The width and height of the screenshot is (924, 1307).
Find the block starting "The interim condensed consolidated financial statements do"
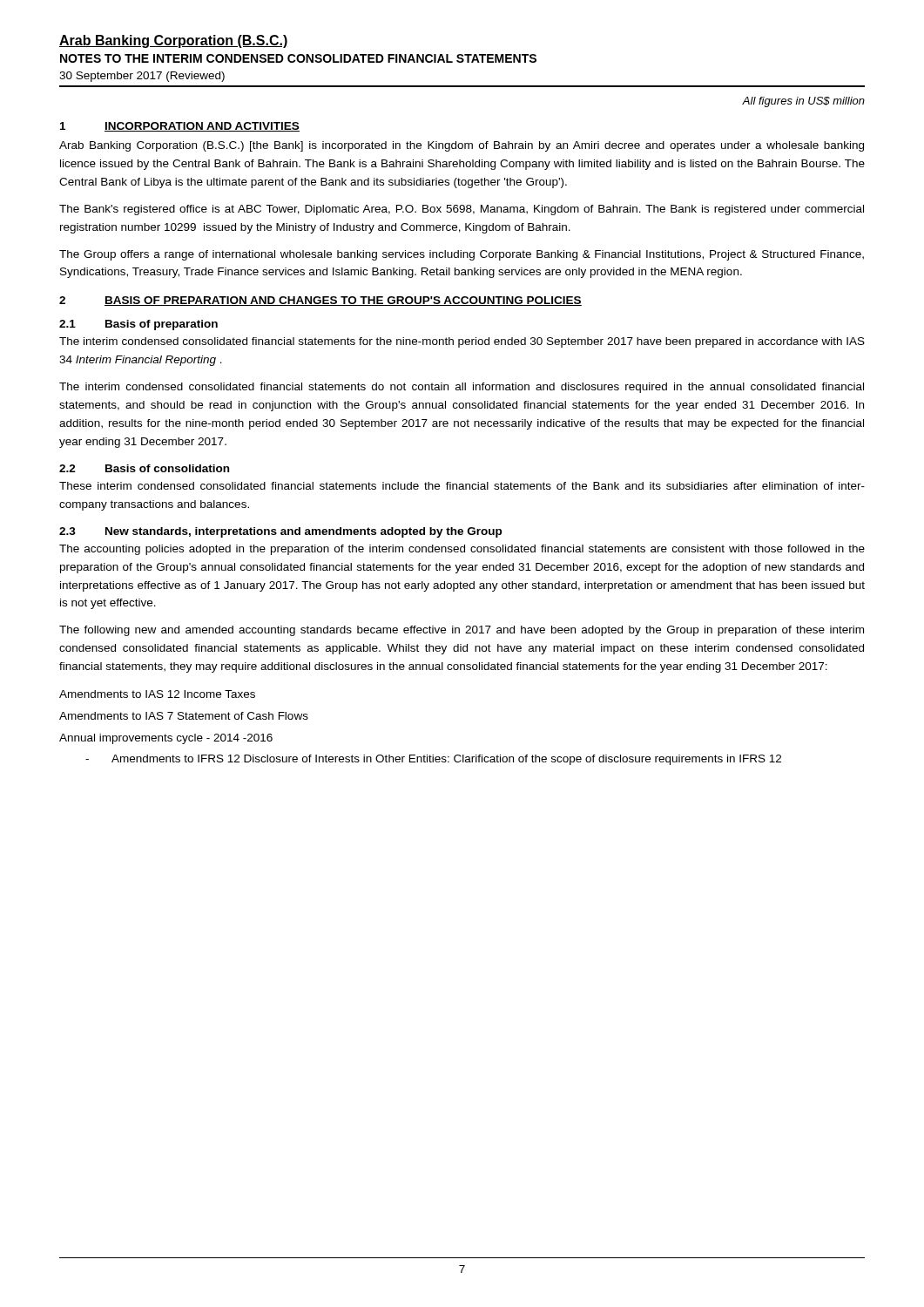(x=462, y=414)
